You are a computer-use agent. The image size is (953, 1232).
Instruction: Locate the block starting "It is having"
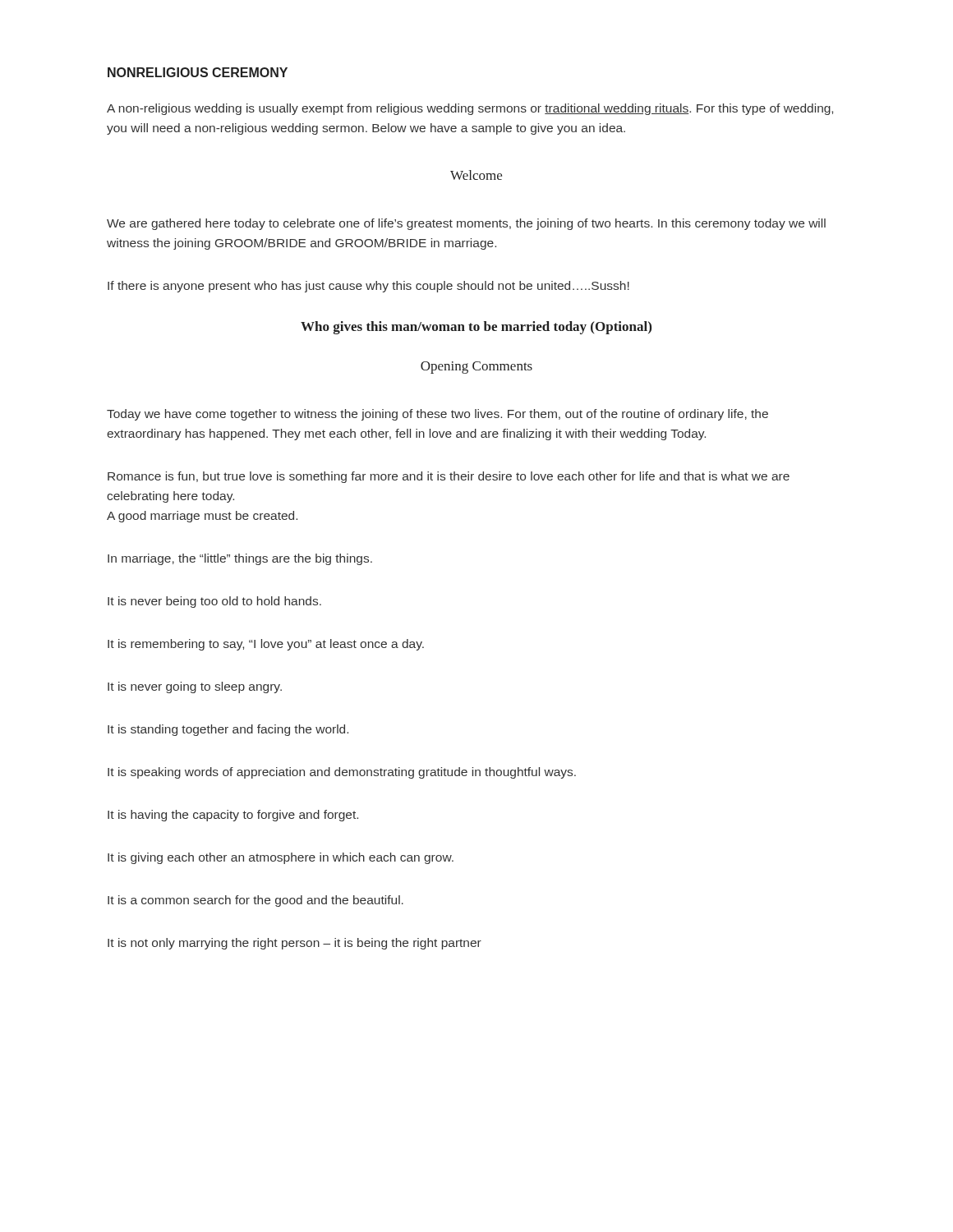pyautogui.click(x=233, y=815)
